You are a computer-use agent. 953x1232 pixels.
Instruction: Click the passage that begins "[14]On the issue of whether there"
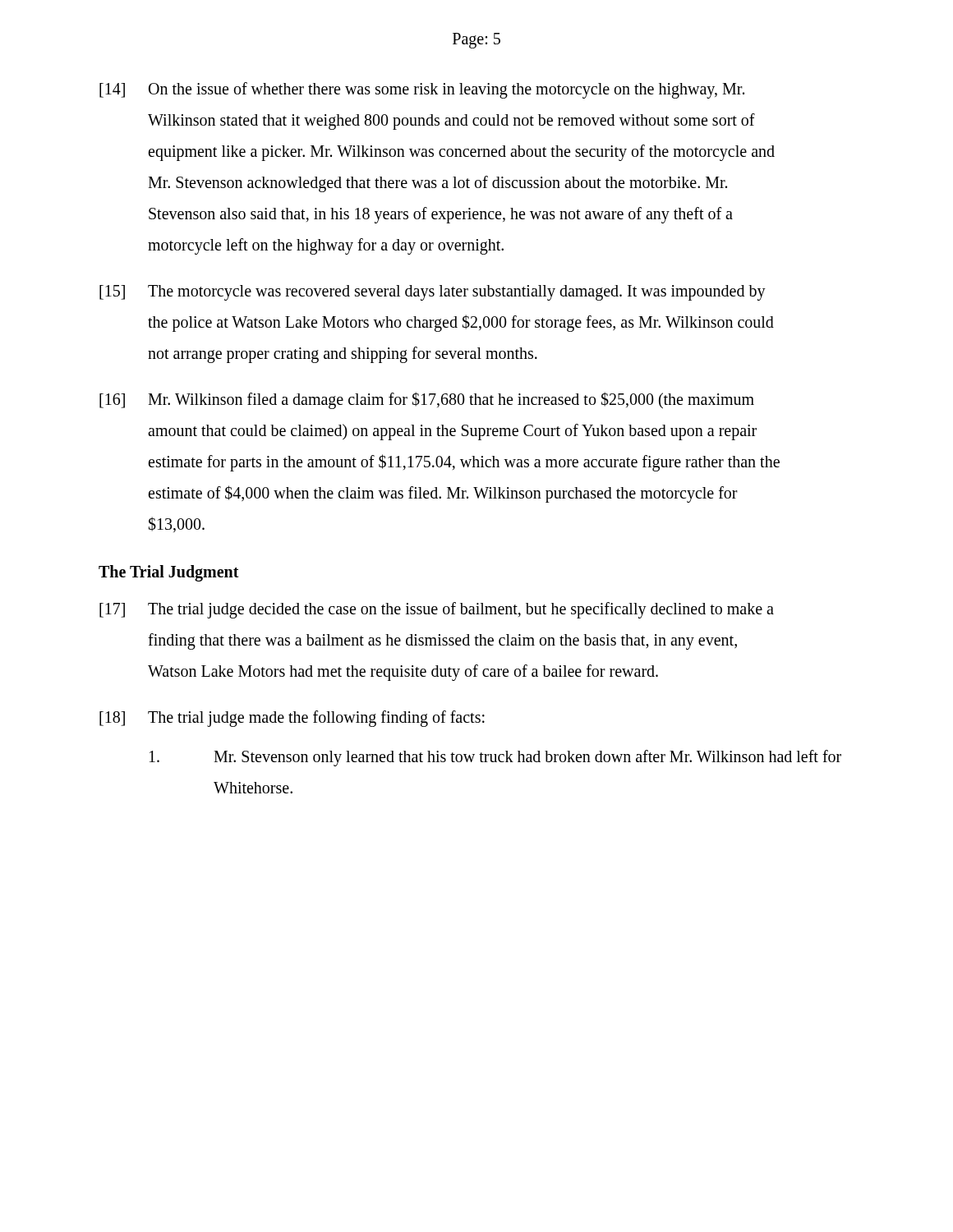coord(444,167)
